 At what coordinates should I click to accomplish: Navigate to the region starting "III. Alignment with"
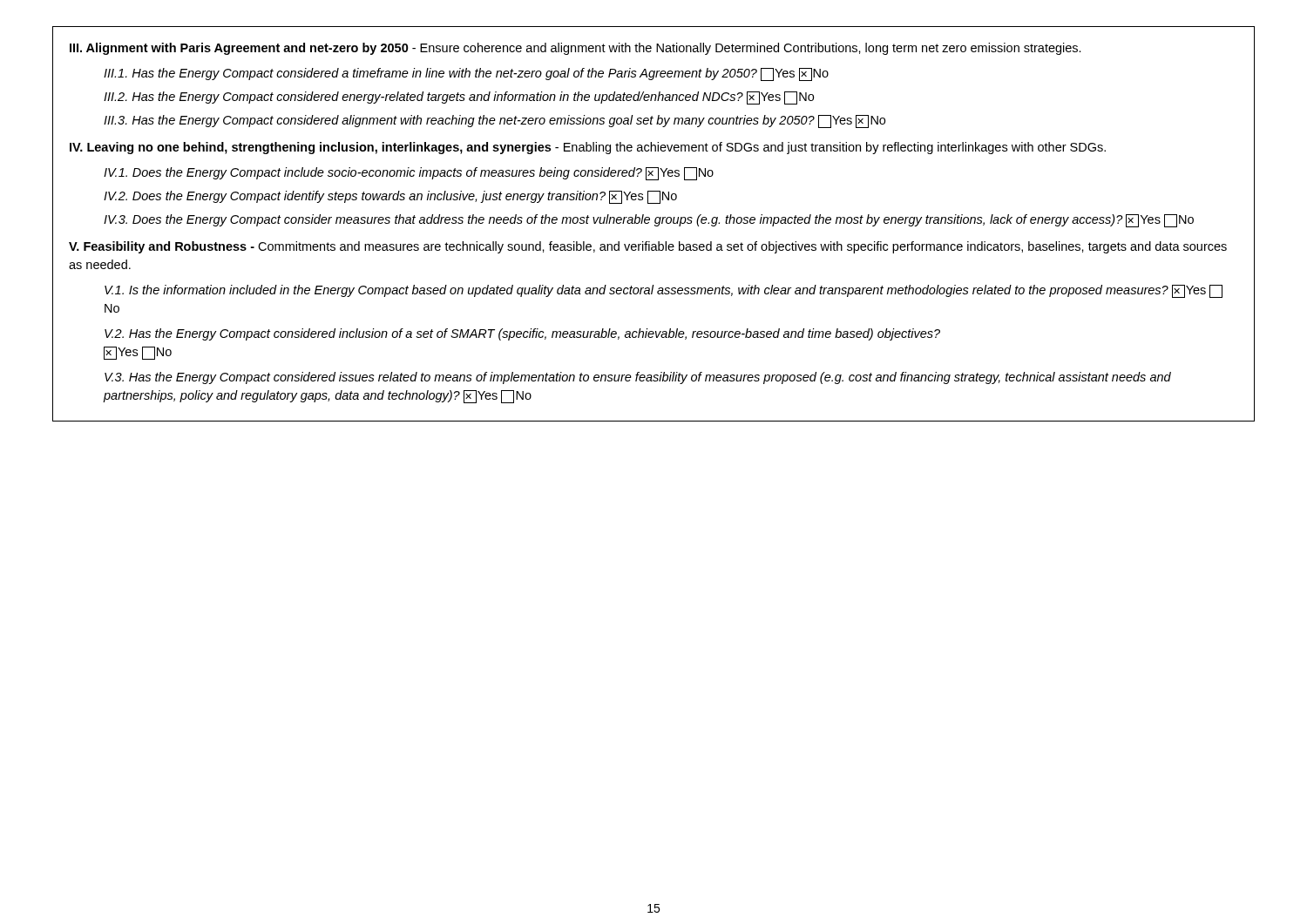tap(575, 48)
